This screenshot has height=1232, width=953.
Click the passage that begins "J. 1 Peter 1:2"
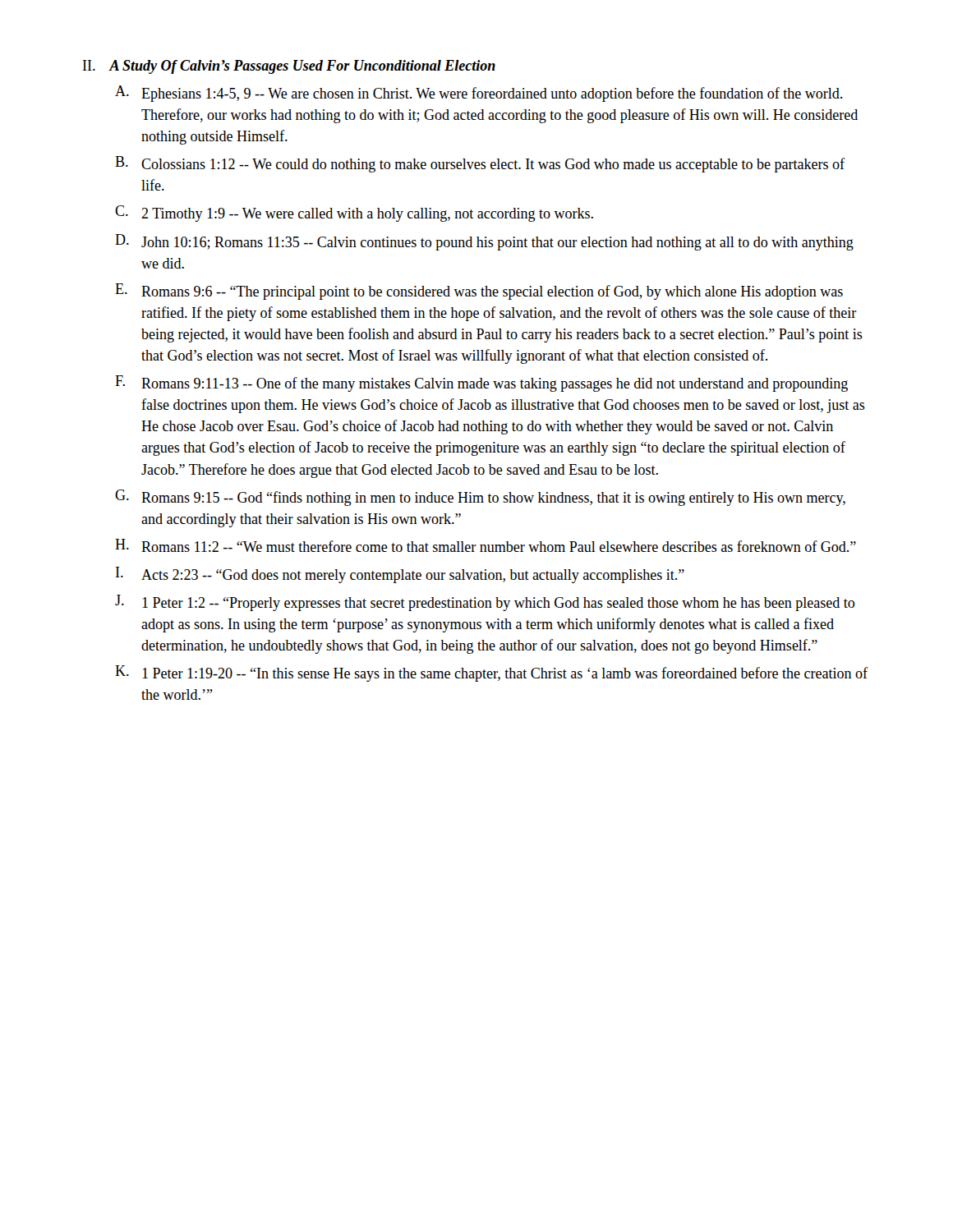pos(476,624)
